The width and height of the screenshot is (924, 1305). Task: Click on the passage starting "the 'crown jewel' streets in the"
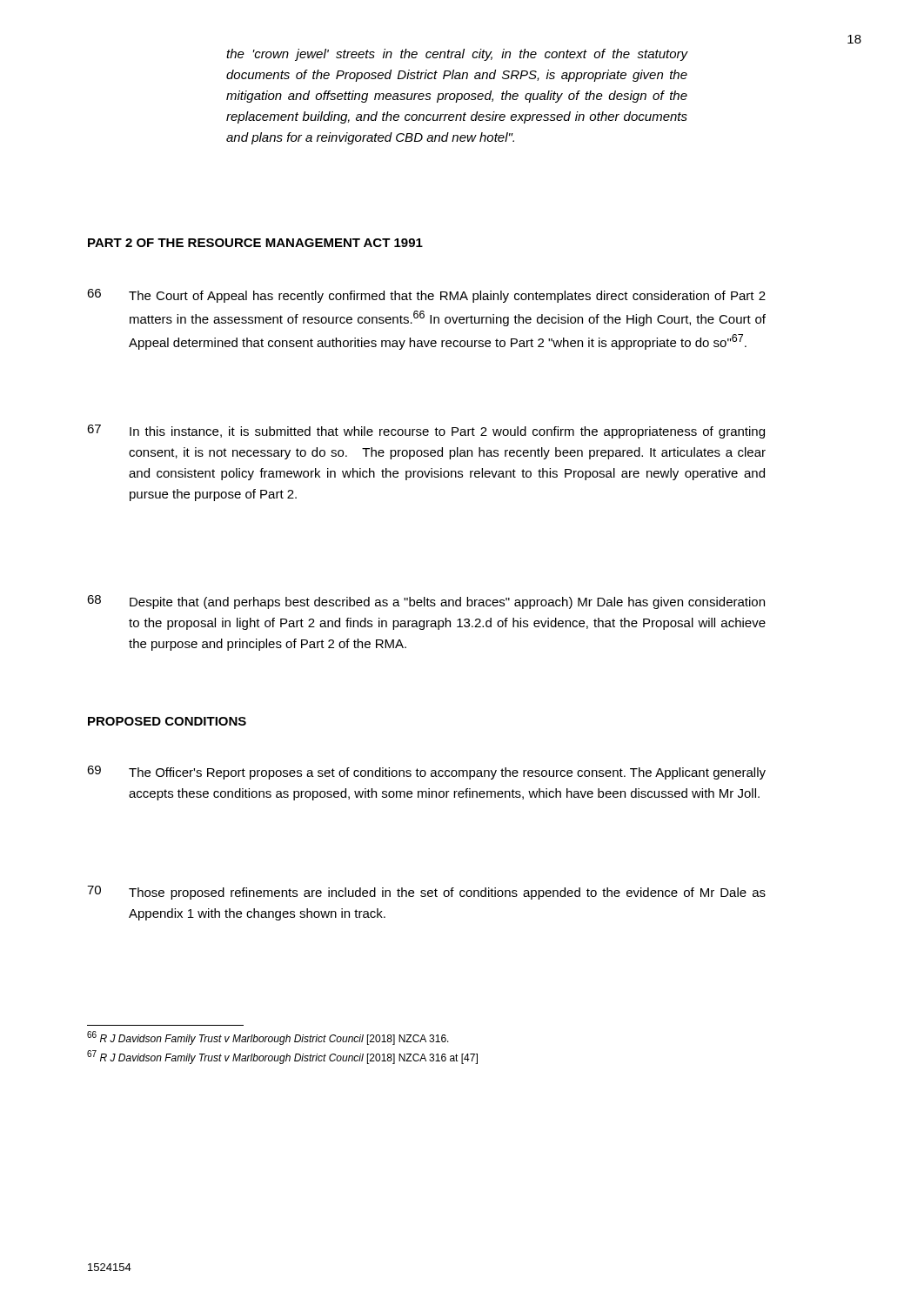pos(457,95)
